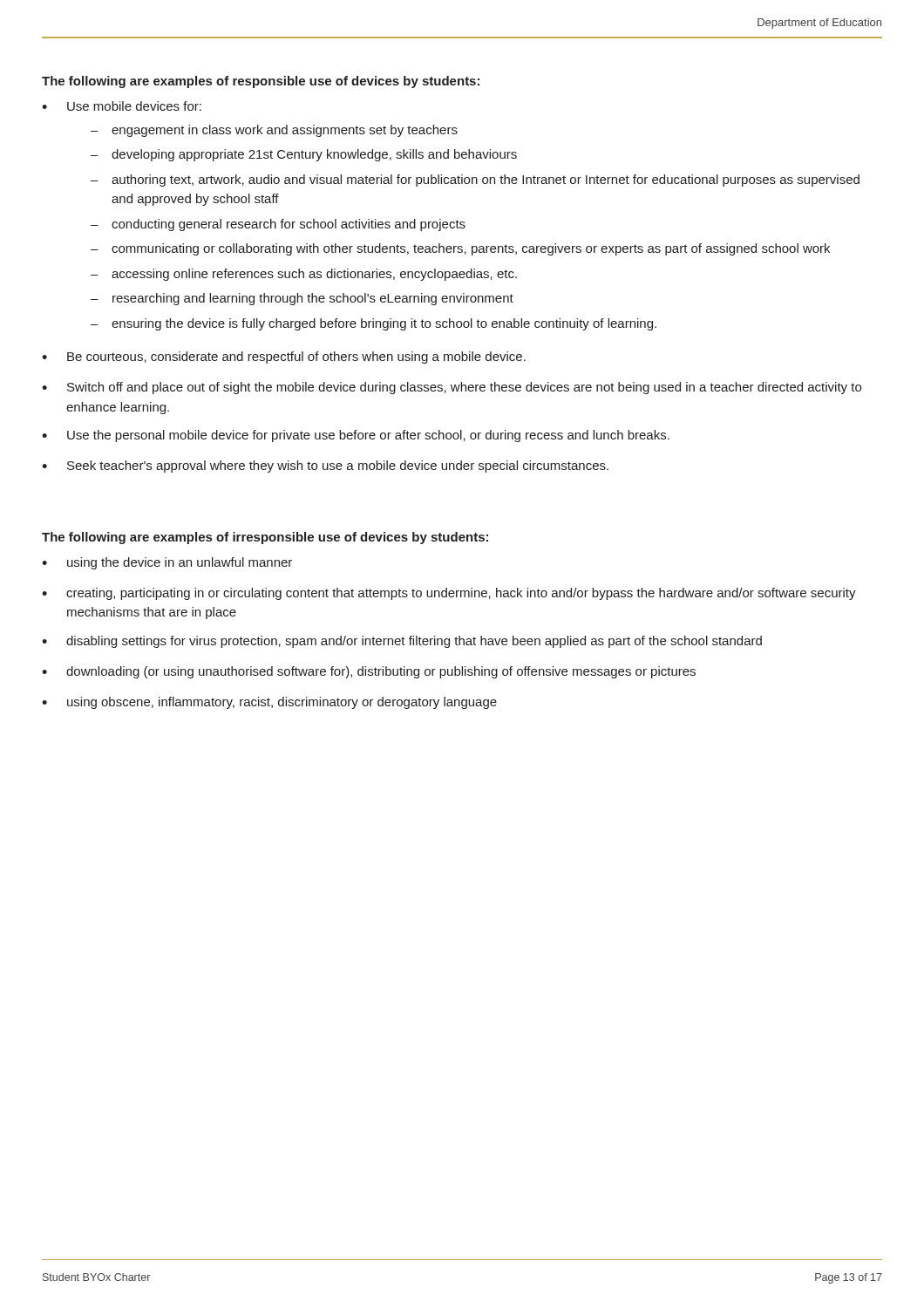Find the block on this page that starts "• Seek teacher's approval where they"
The image size is (924, 1308).
462,467
